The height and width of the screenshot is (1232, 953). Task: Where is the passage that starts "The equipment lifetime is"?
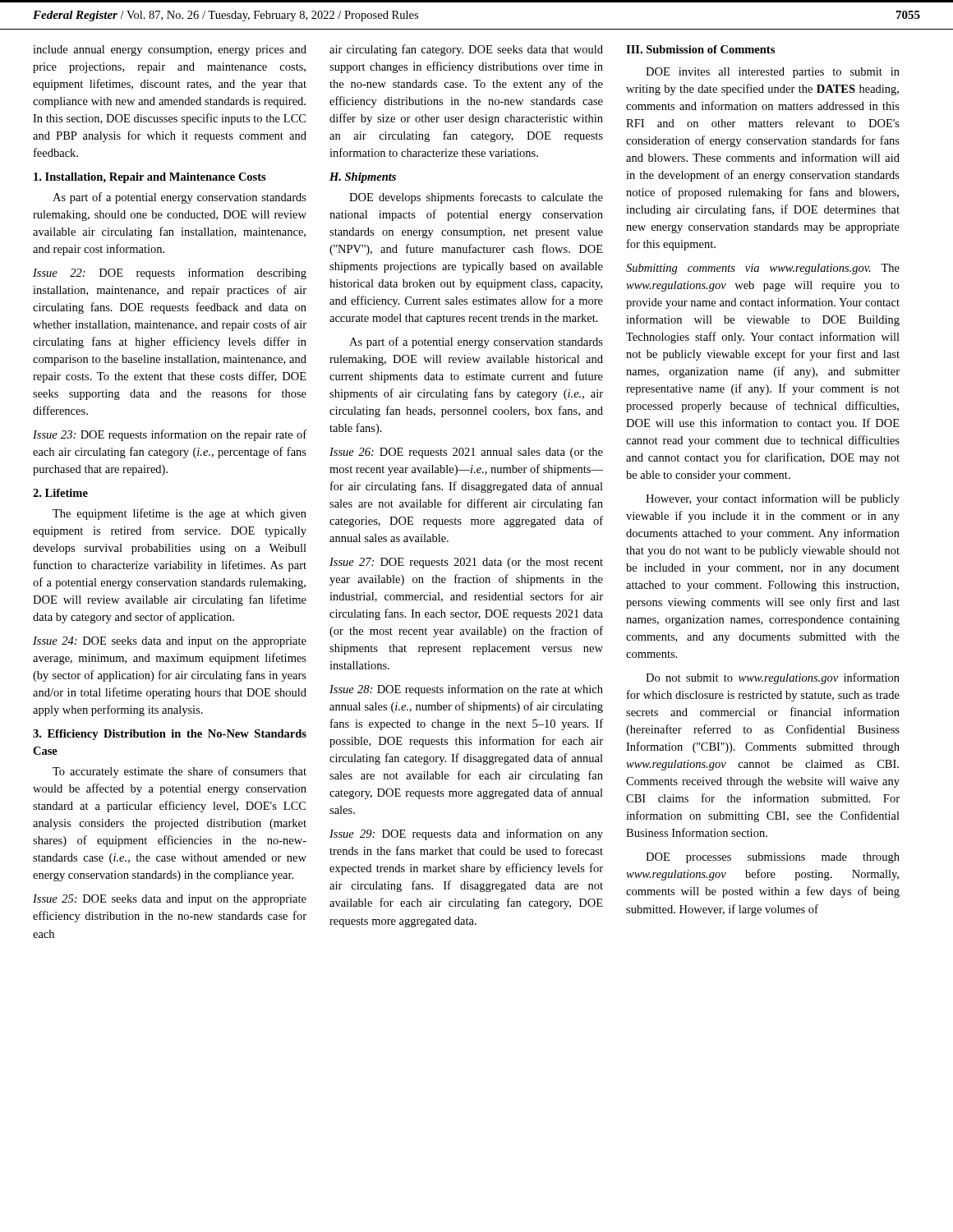pos(170,566)
